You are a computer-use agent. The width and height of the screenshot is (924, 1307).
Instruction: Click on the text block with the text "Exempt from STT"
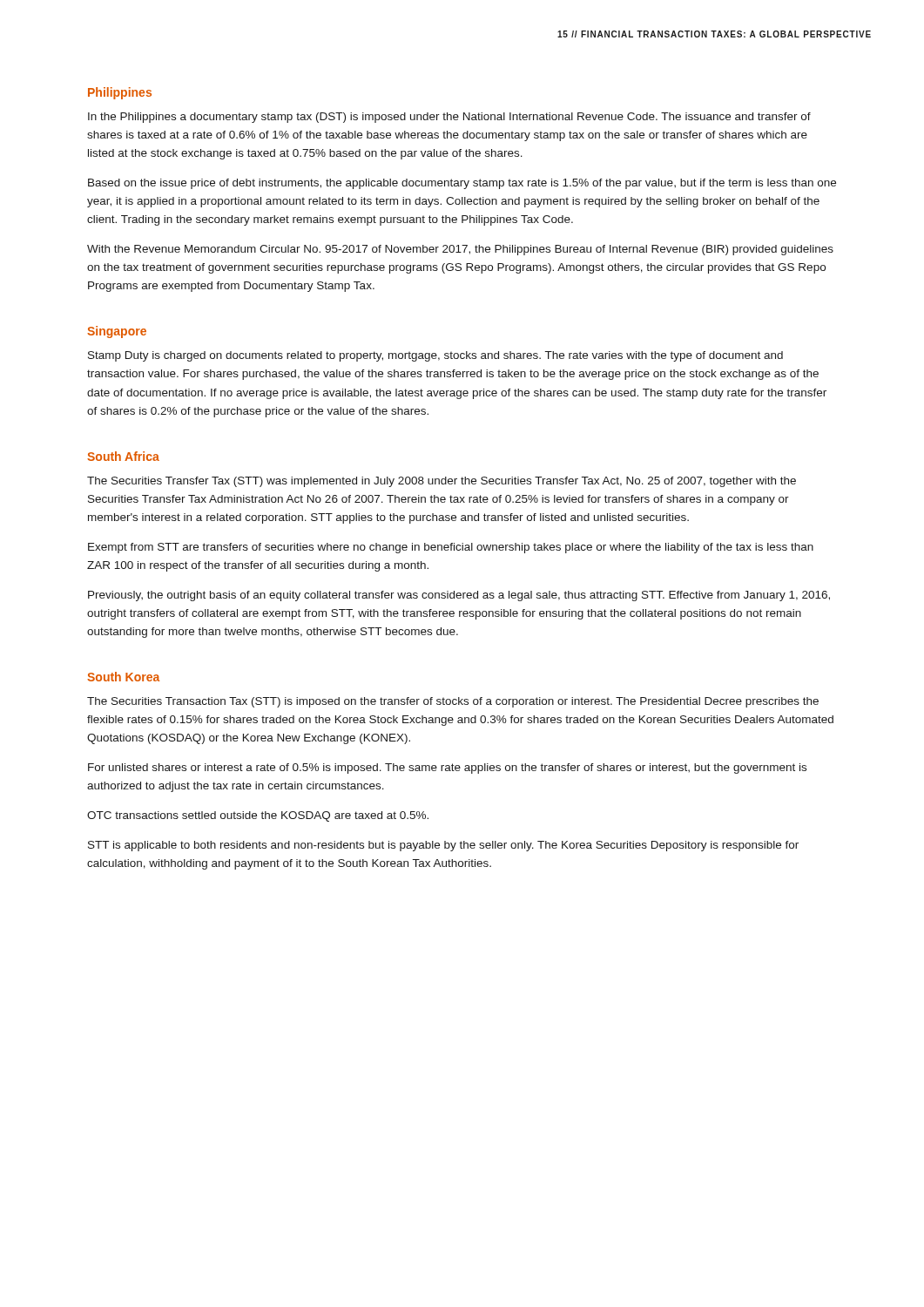450,556
